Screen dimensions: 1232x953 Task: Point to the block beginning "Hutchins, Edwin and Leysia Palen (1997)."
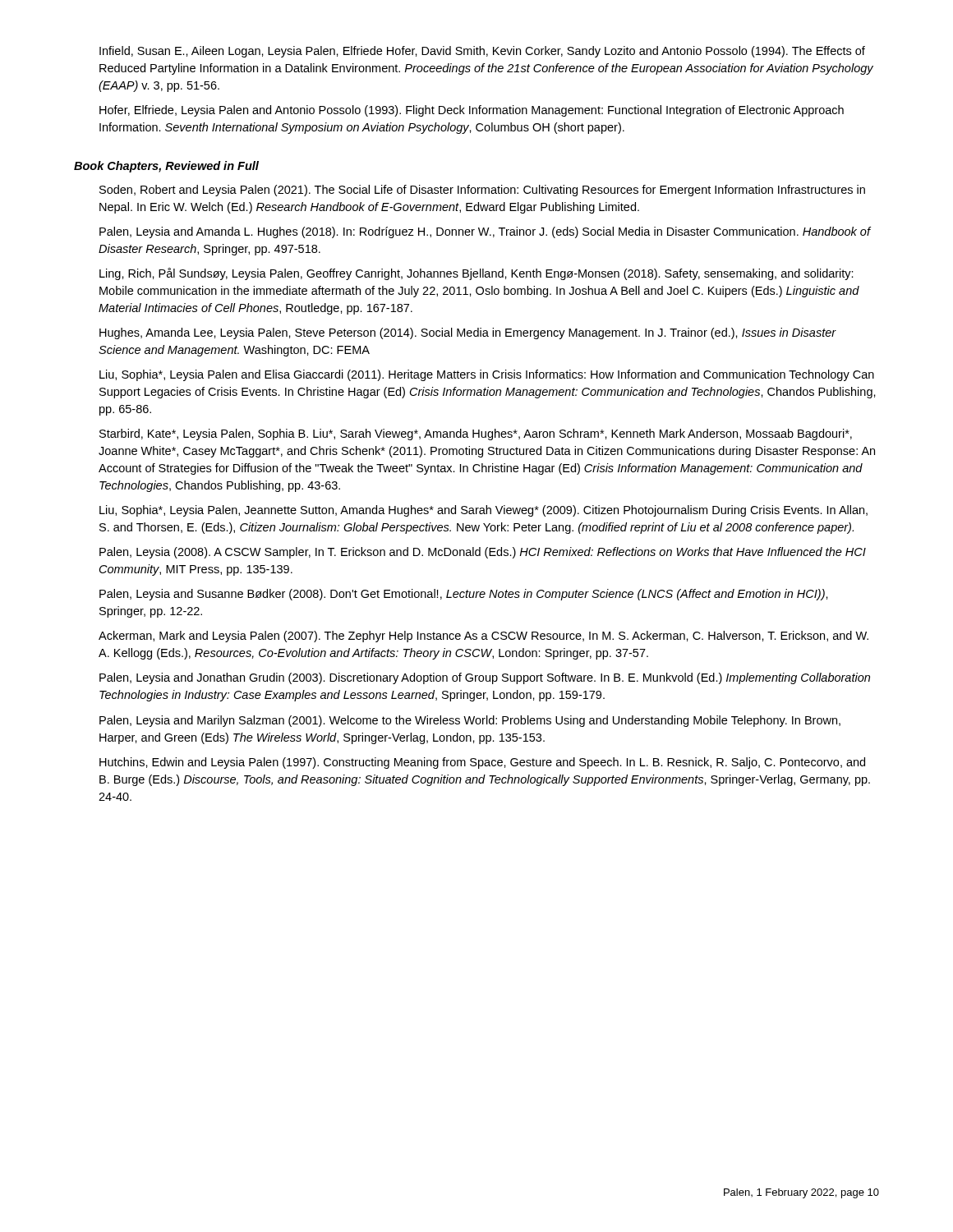click(x=476, y=779)
